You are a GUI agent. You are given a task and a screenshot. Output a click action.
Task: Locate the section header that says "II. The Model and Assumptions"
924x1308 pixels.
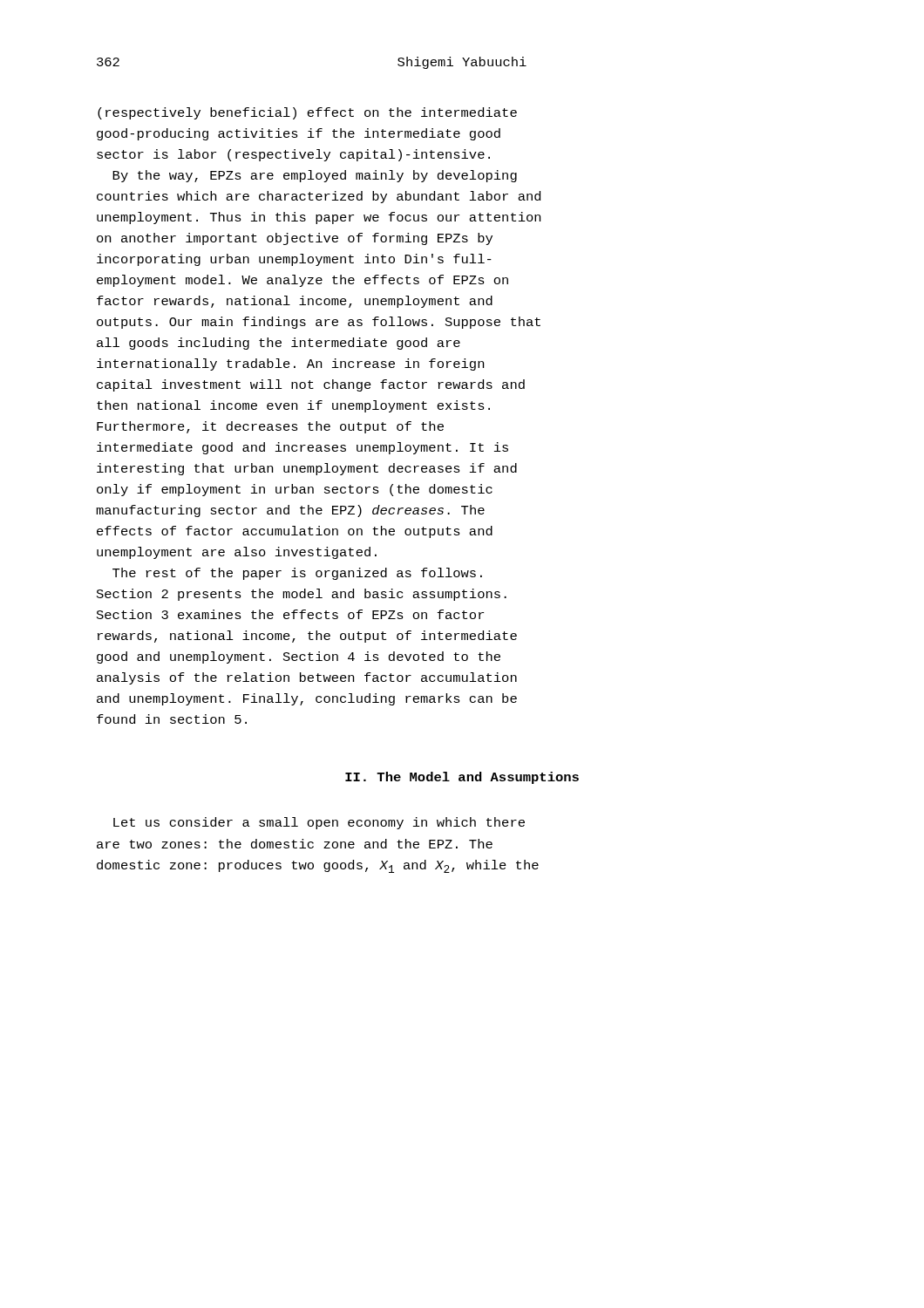click(x=462, y=778)
